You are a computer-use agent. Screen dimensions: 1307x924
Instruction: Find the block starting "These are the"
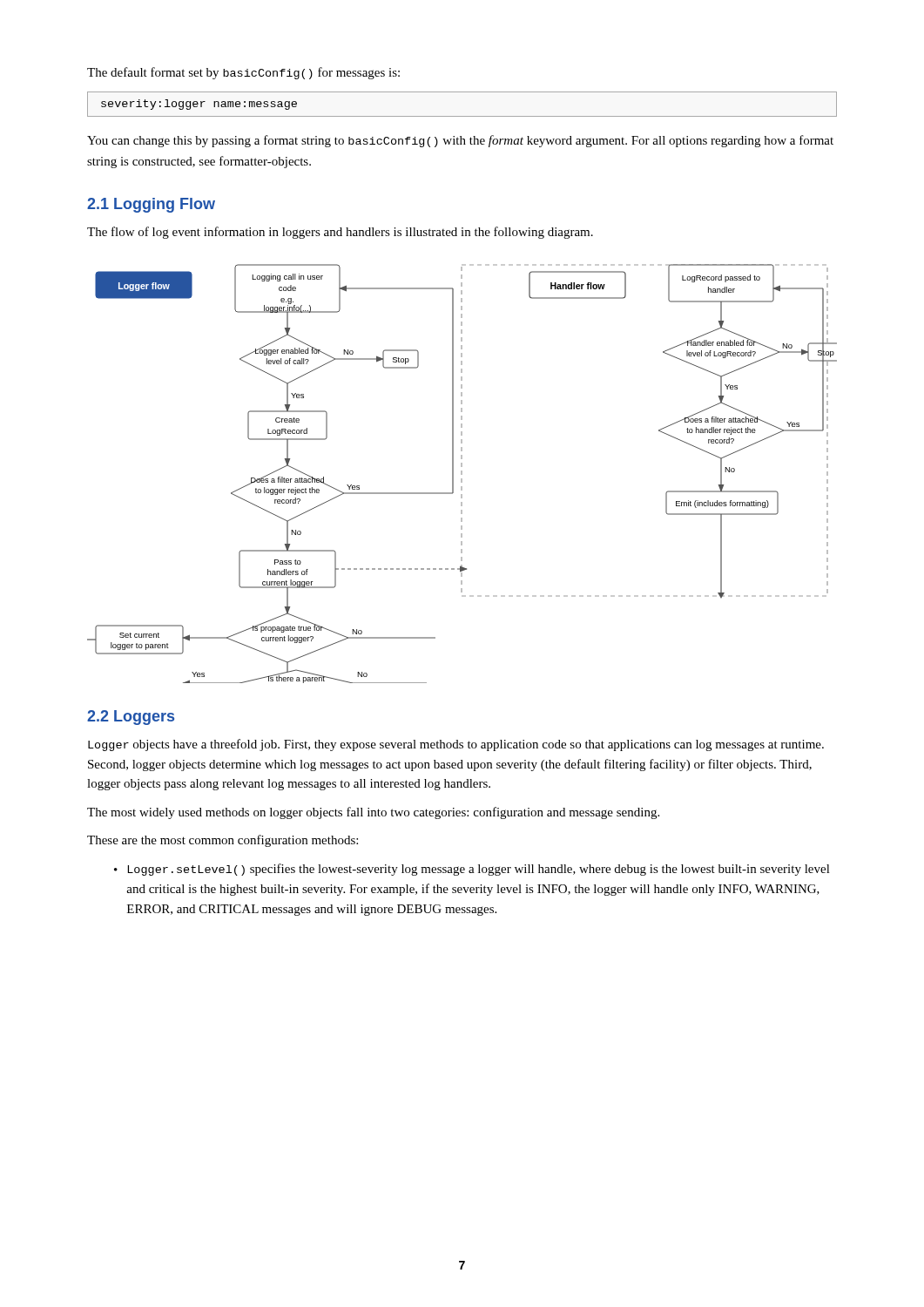click(x=223, y=840)
